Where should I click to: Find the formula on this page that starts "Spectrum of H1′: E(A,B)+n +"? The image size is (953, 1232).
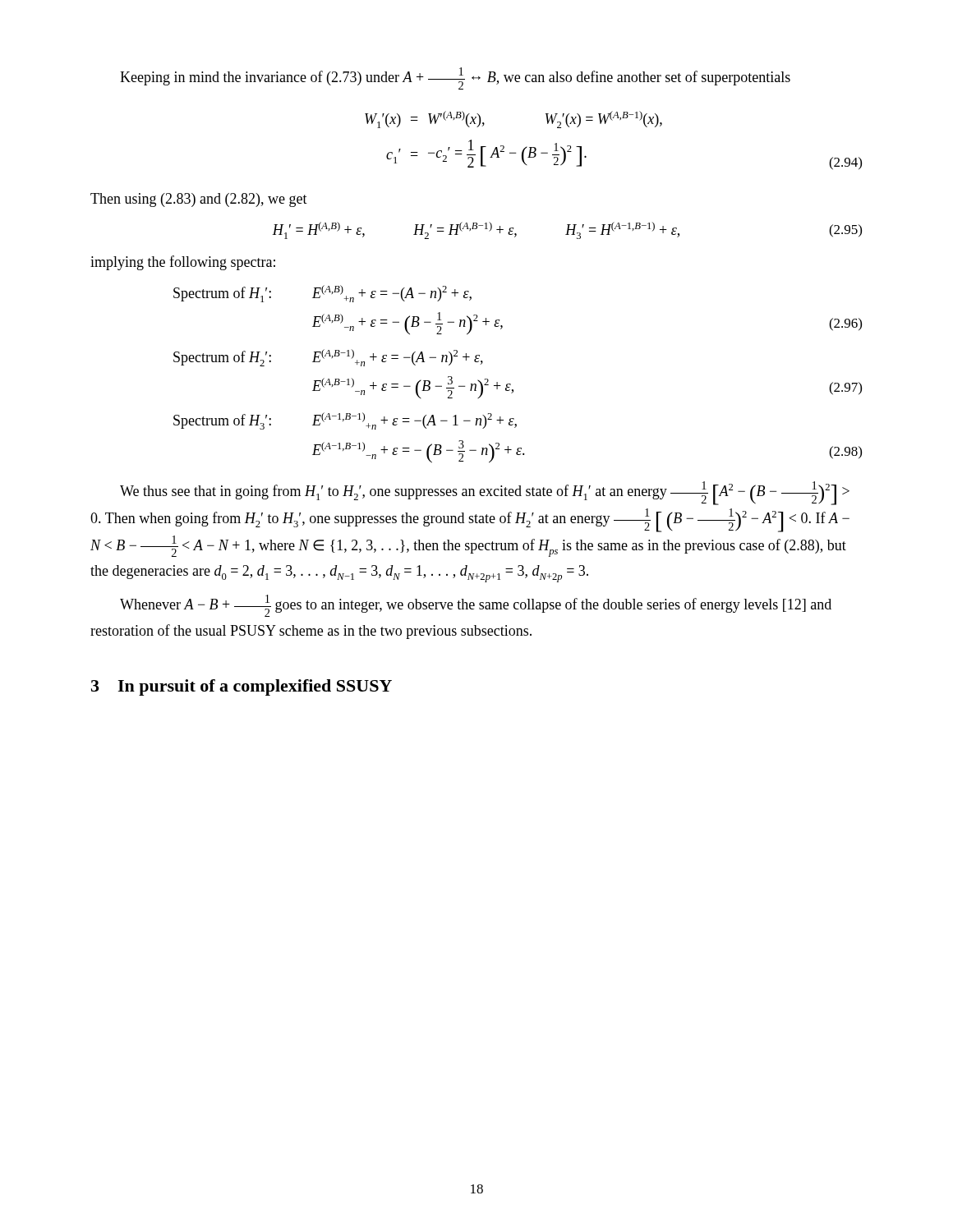322,294
